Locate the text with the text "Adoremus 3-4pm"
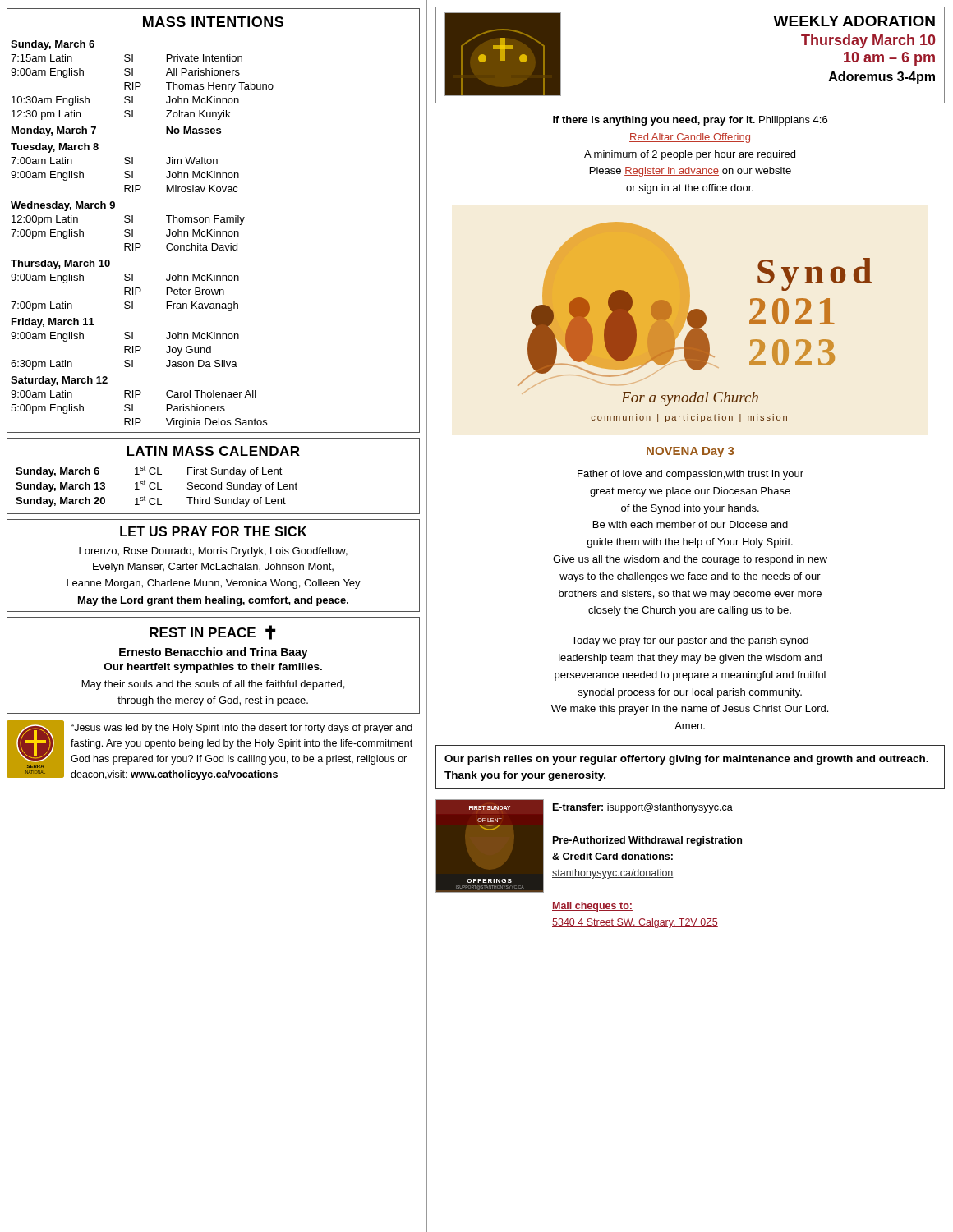The image size is (953, 1232). (882, 77)
